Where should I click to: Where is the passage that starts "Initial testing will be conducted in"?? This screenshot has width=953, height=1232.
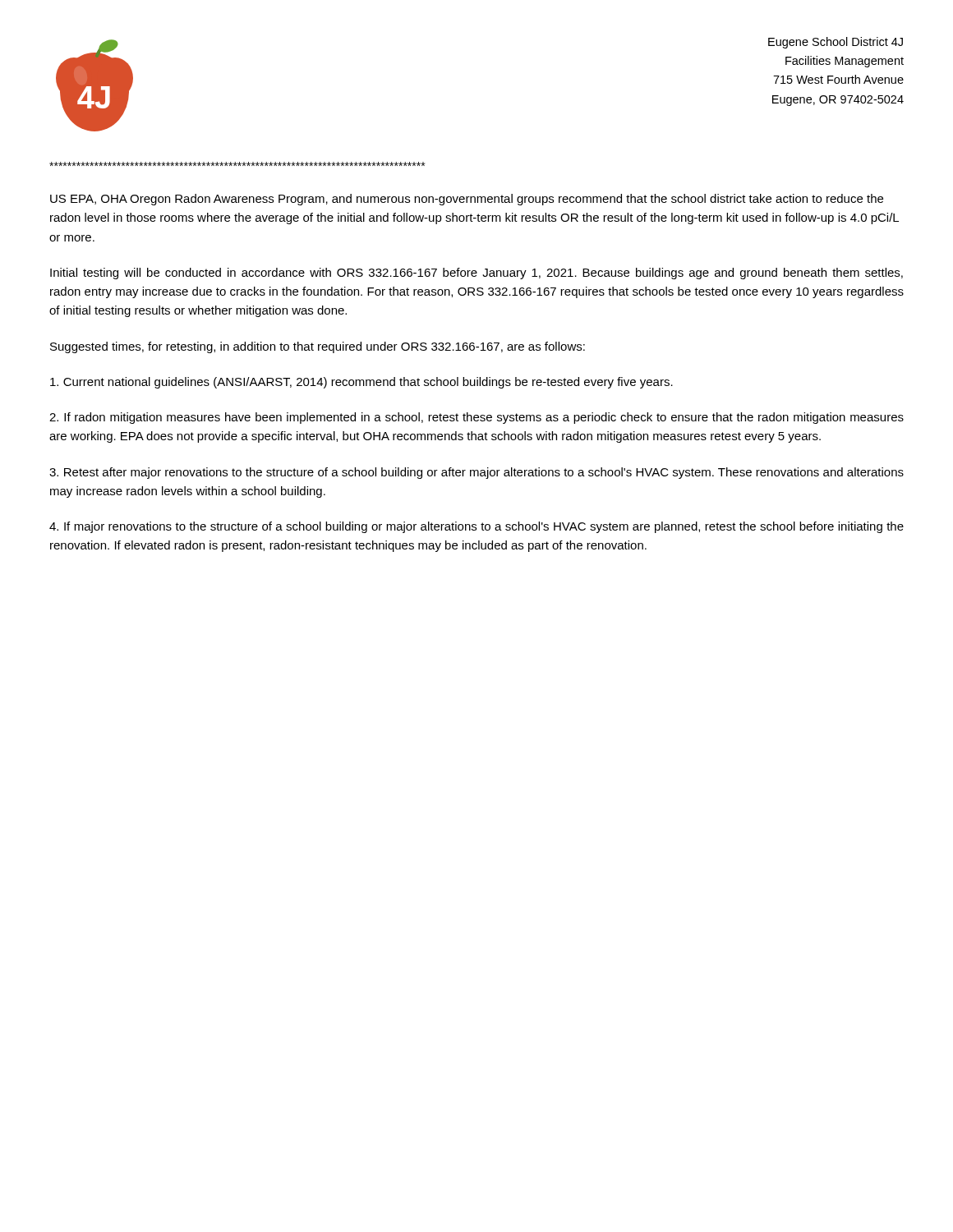(x=476, y=291)
